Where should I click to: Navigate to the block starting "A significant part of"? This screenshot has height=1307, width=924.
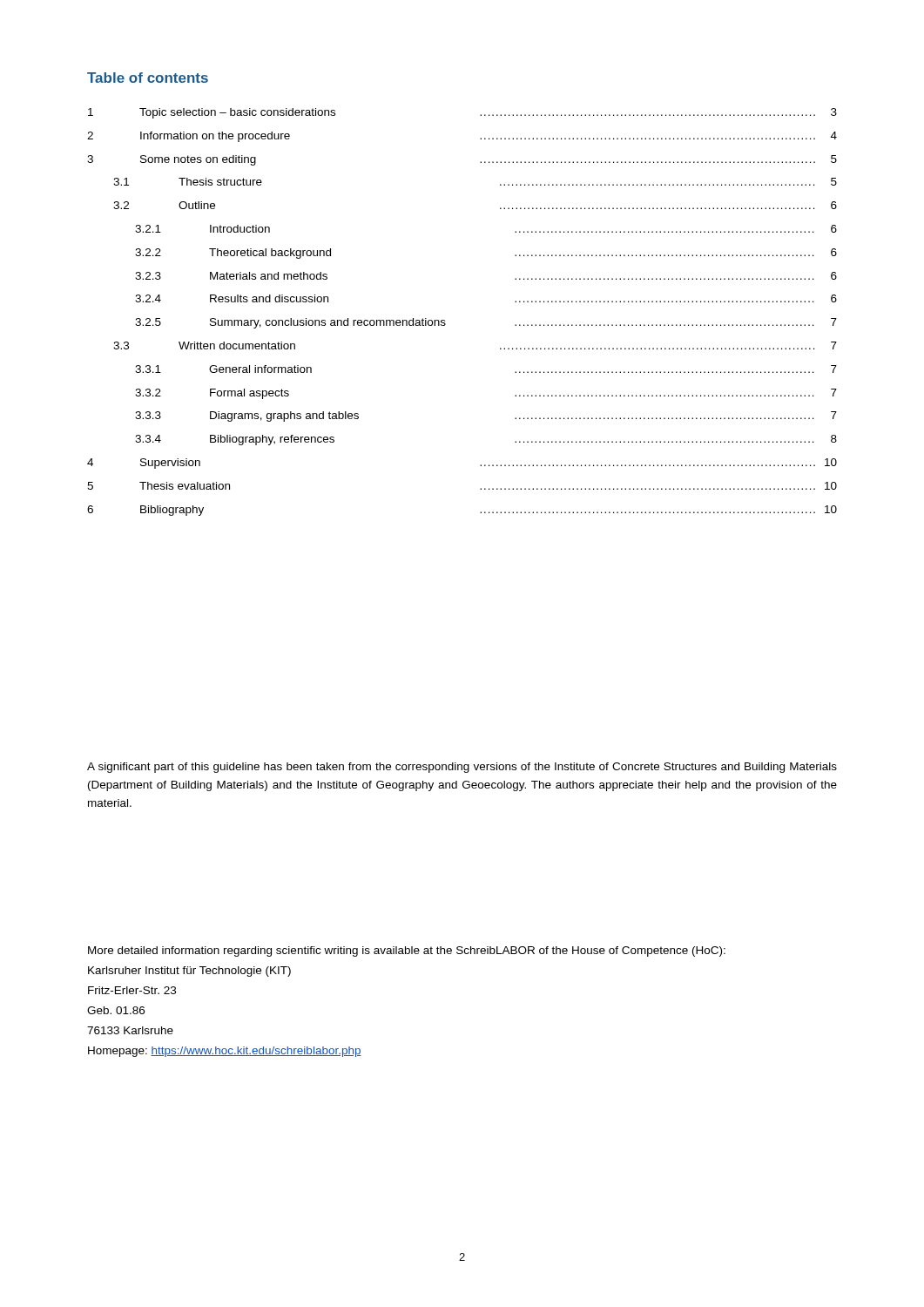coord(462,785)
